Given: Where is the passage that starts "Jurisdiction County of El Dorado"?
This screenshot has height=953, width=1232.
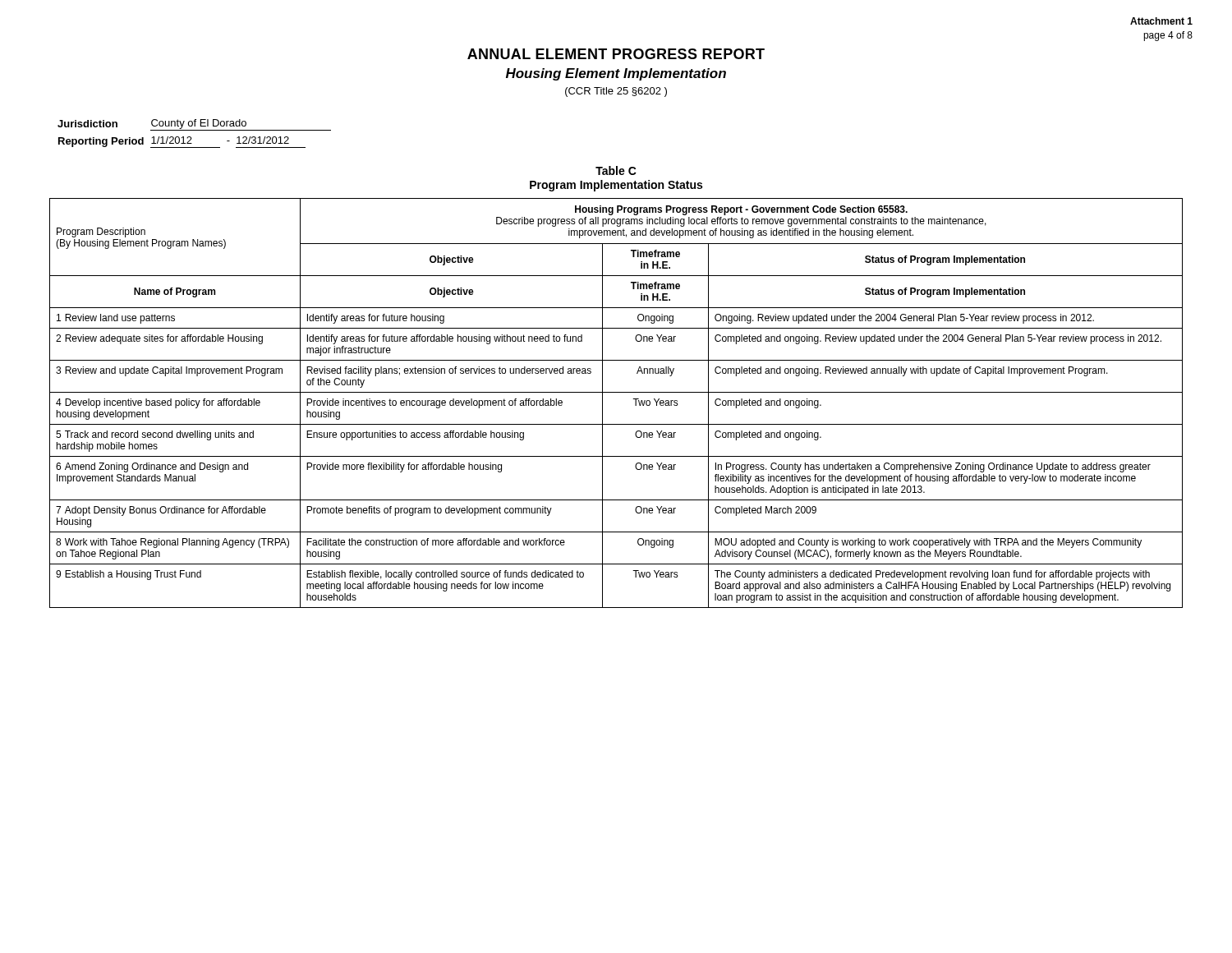Looking at the screenshot, I should coord(194,132).
